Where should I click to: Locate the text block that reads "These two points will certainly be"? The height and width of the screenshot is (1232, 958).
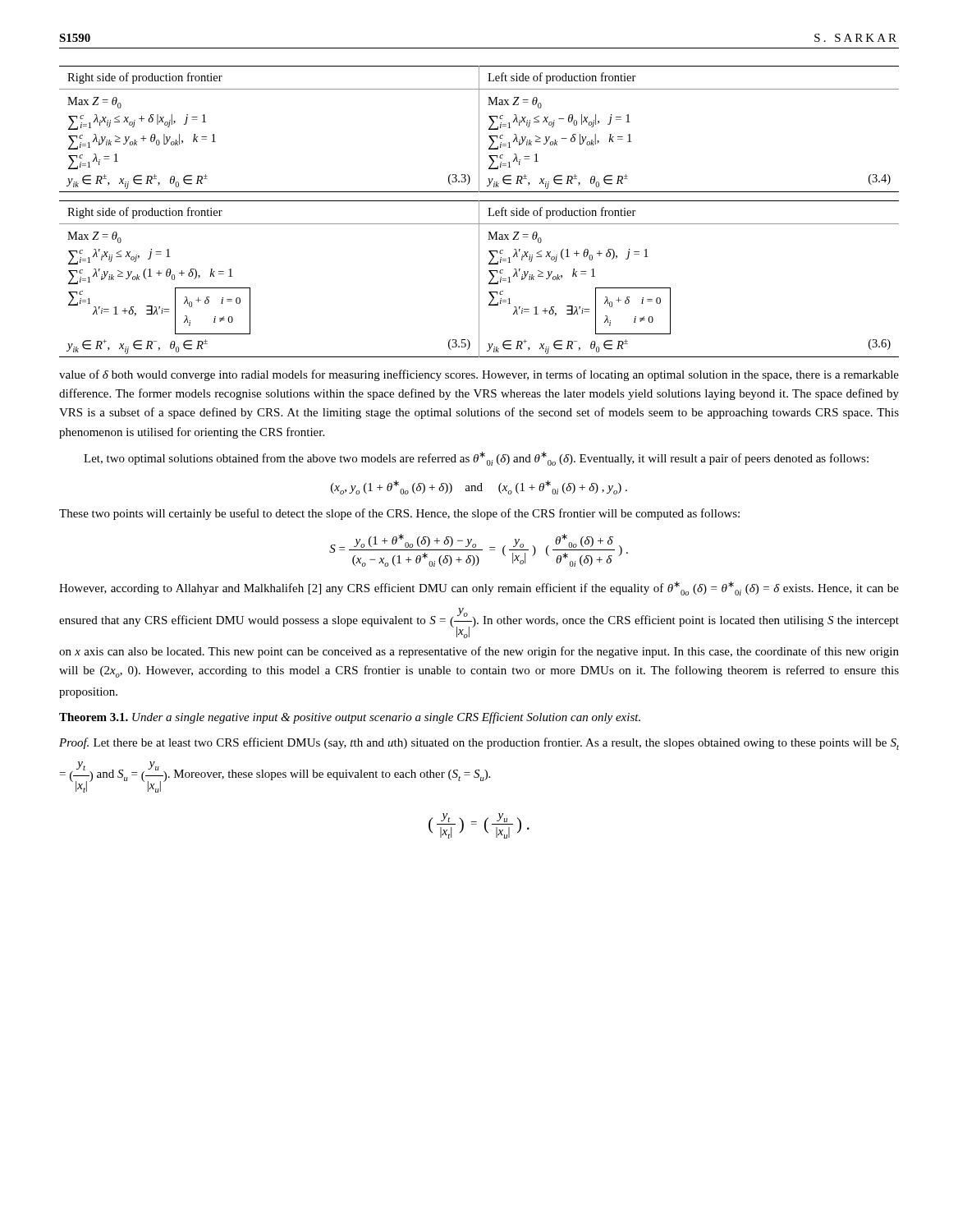point(400,513)
